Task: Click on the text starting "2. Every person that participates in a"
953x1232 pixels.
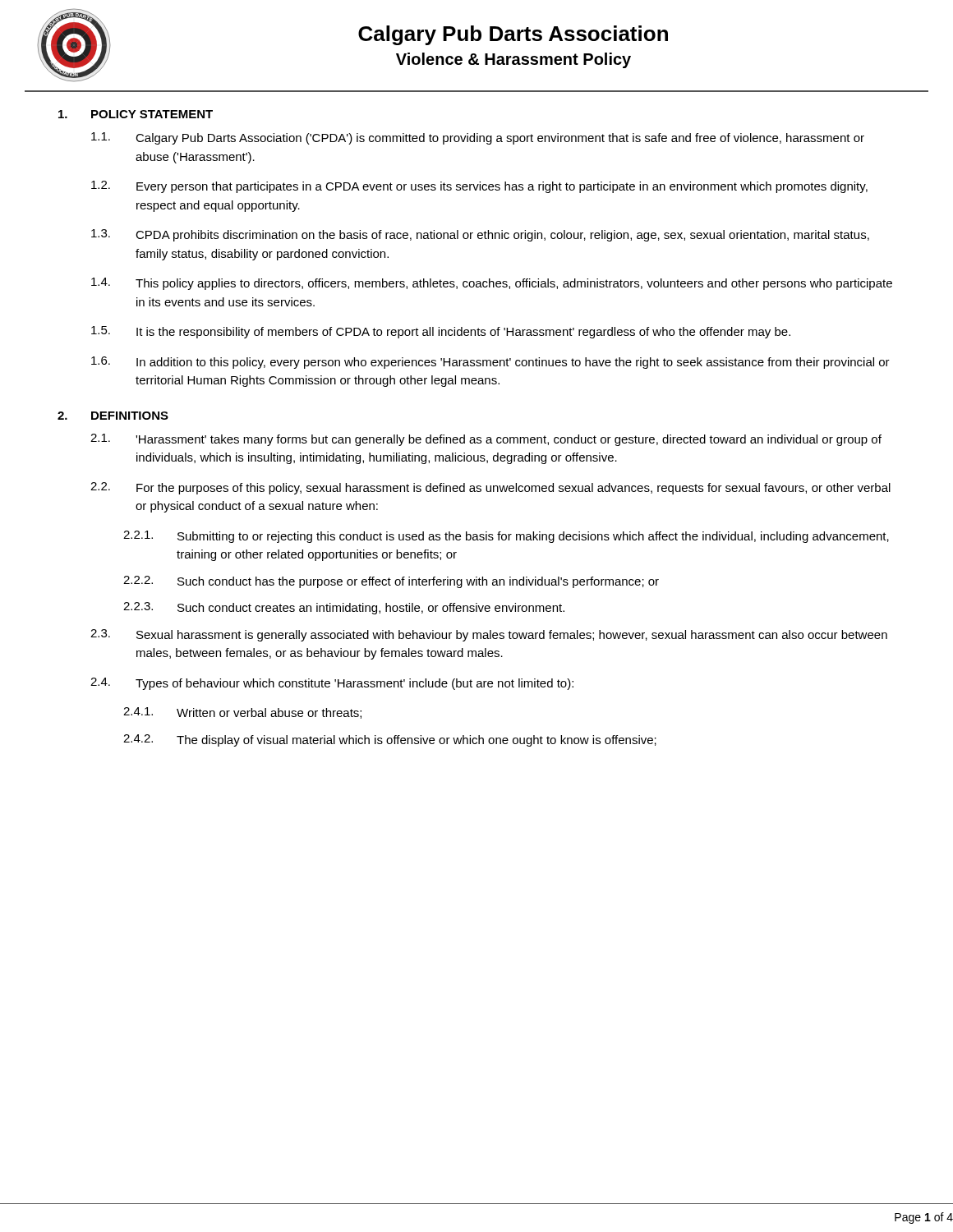Action: [x=493, y=196]
